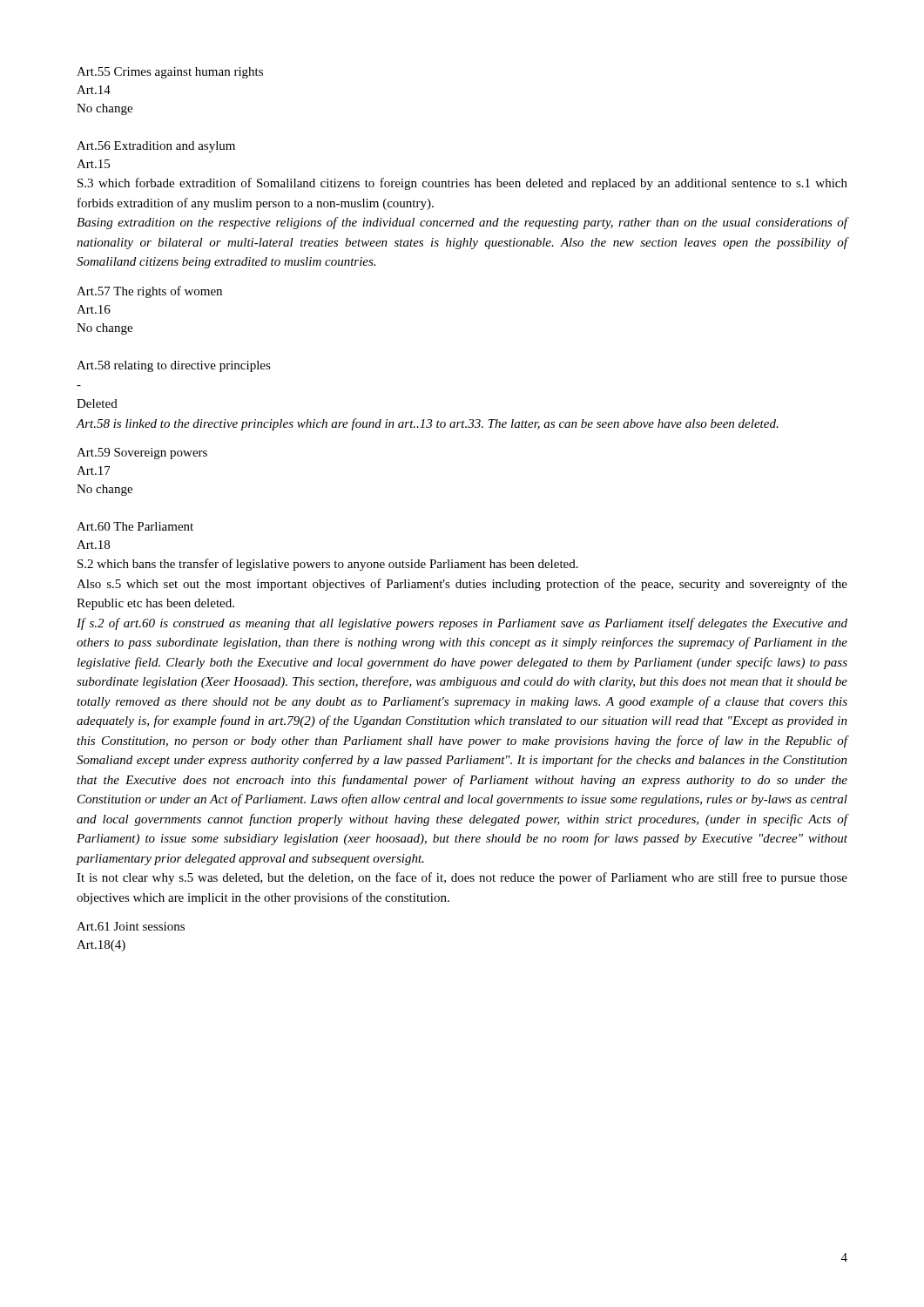924x1307 pixels.
Task: Locate the section header that reads "Art.55 Crimes against human rights"
Action: (170, 73)
